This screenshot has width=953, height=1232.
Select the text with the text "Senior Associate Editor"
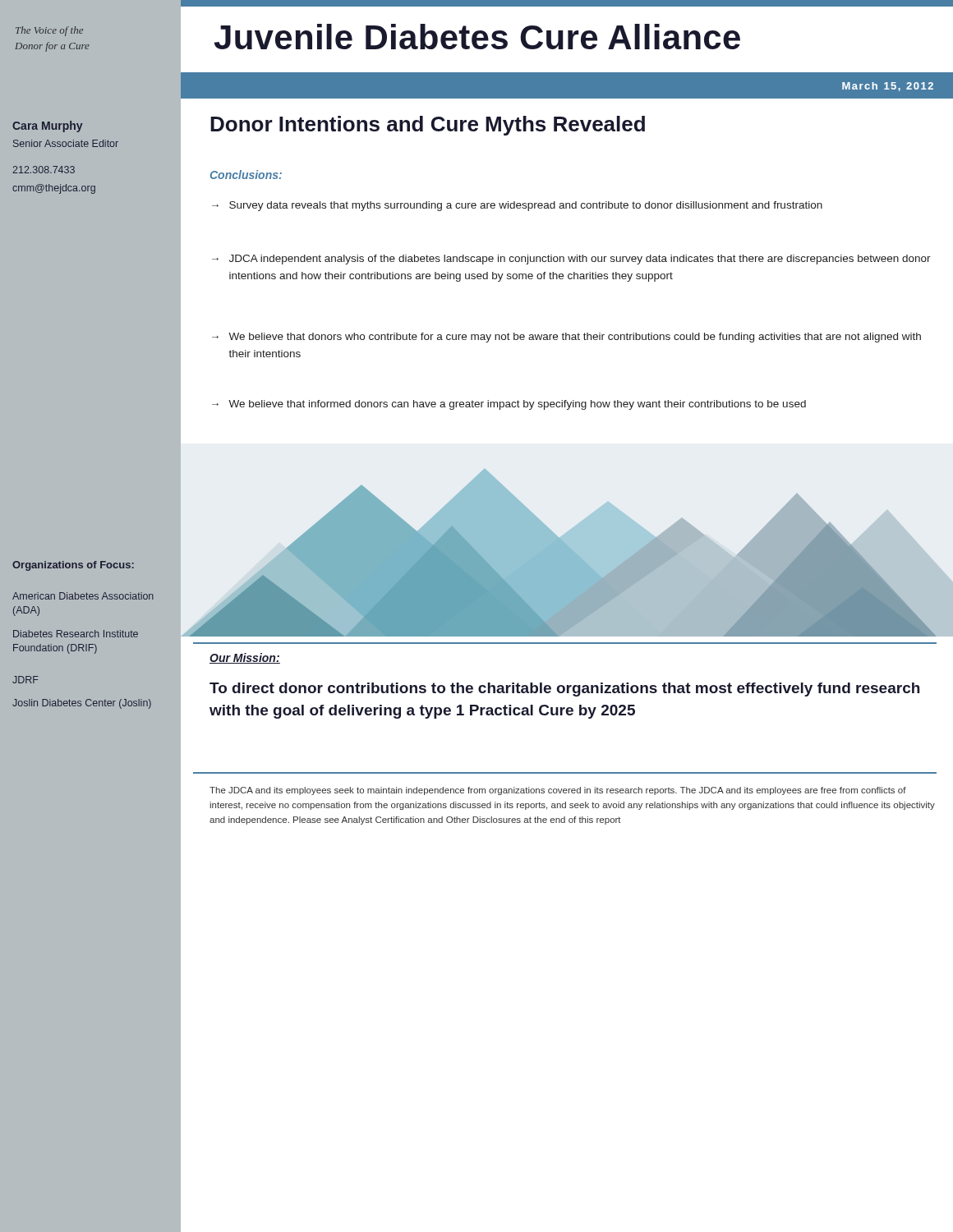click(x=65, y=144)
